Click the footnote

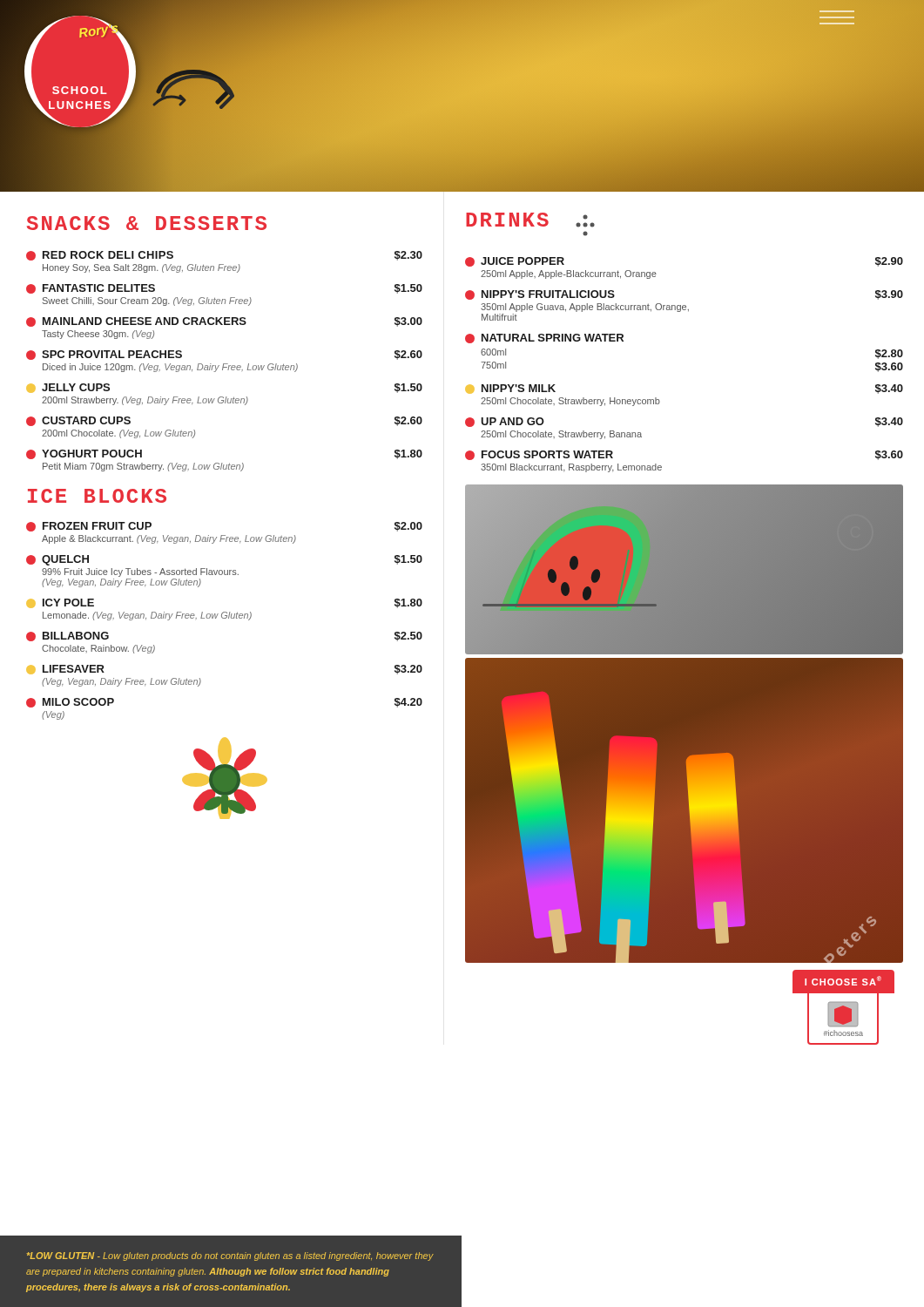(x=230, y=1271)
